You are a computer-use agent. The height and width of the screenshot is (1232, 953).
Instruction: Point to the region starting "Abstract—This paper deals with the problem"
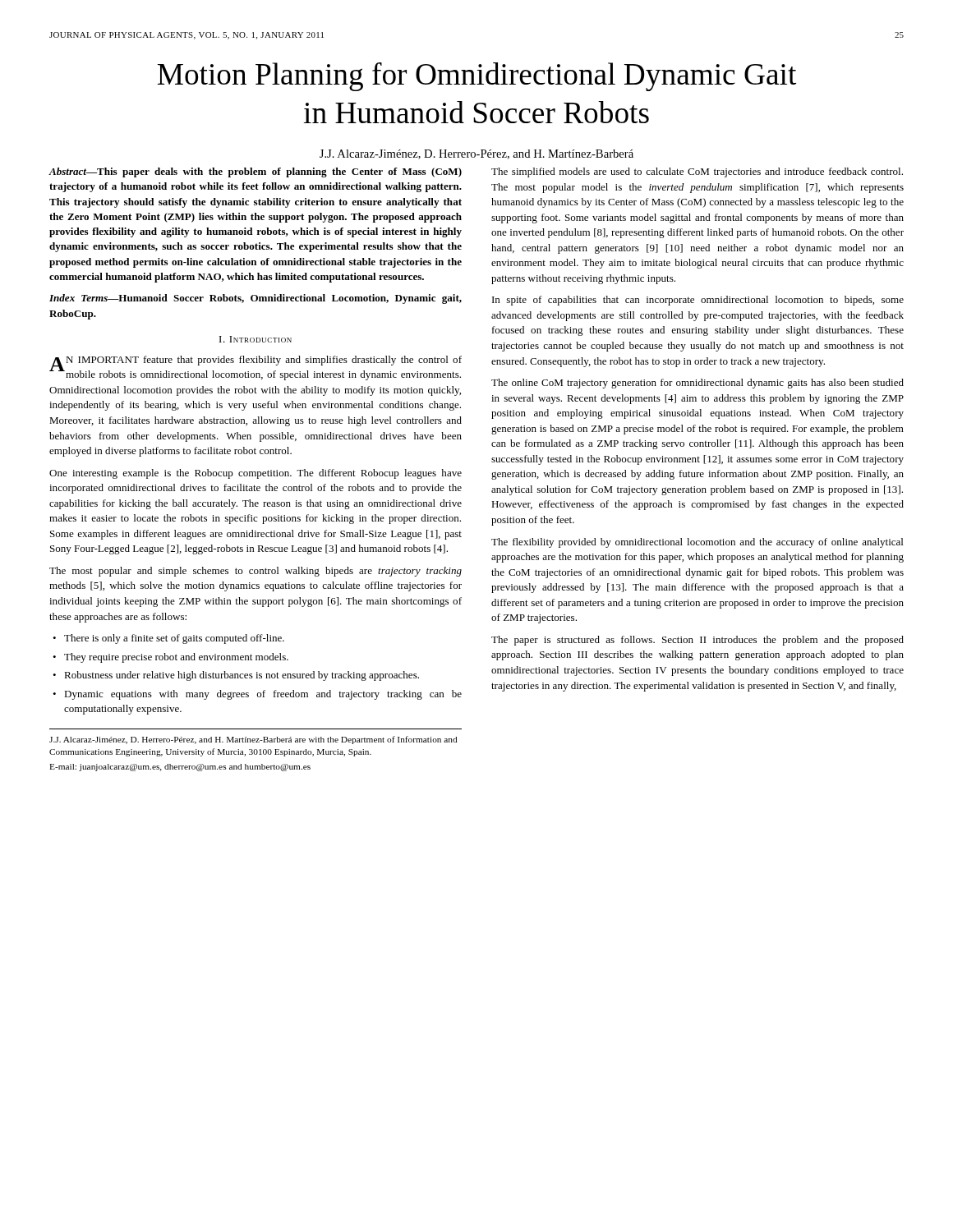[x=255, y=243]
